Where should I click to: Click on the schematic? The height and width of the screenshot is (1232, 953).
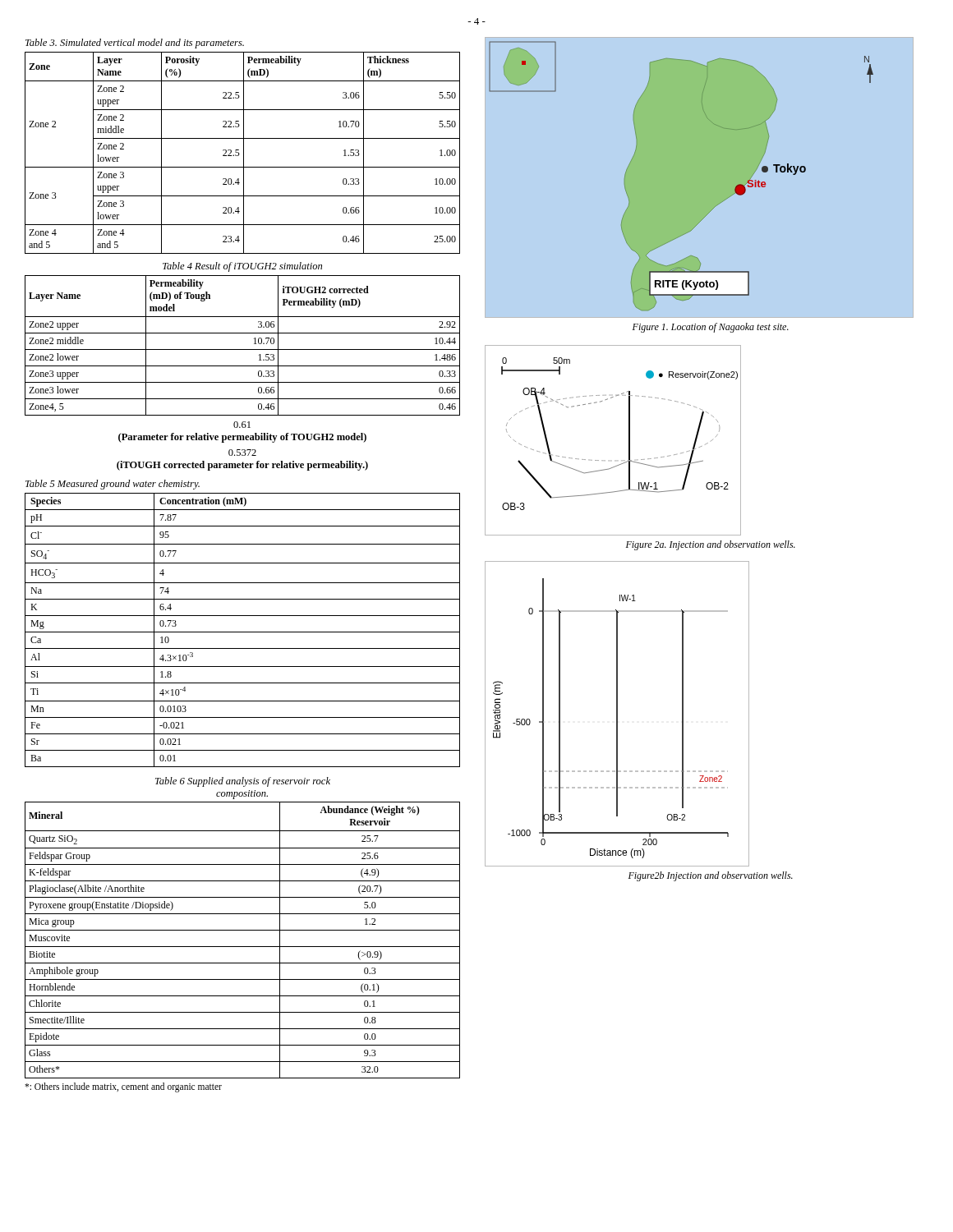(613, 440)
